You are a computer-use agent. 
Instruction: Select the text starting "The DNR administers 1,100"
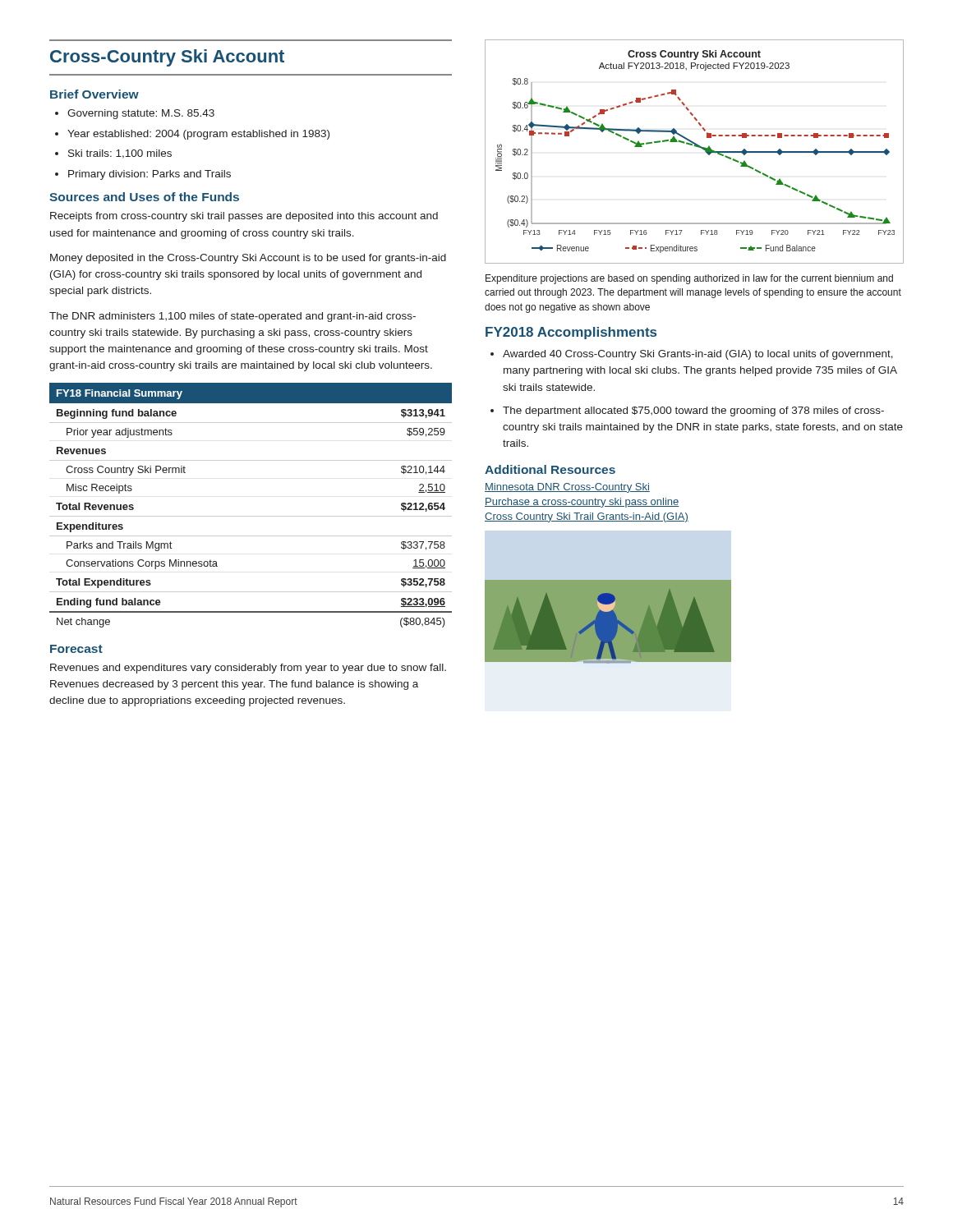241,340
